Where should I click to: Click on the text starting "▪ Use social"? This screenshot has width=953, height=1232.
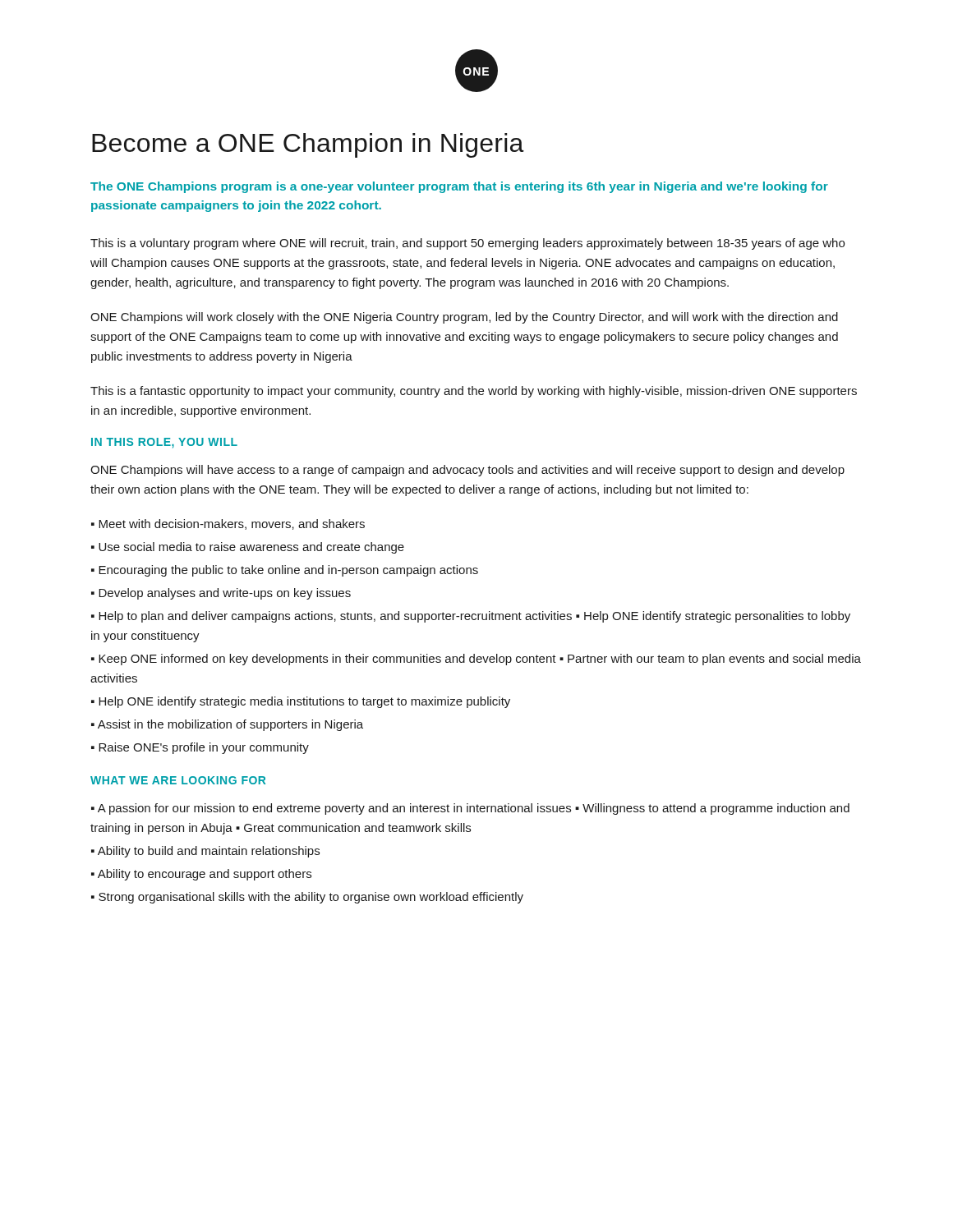[247, 546]
